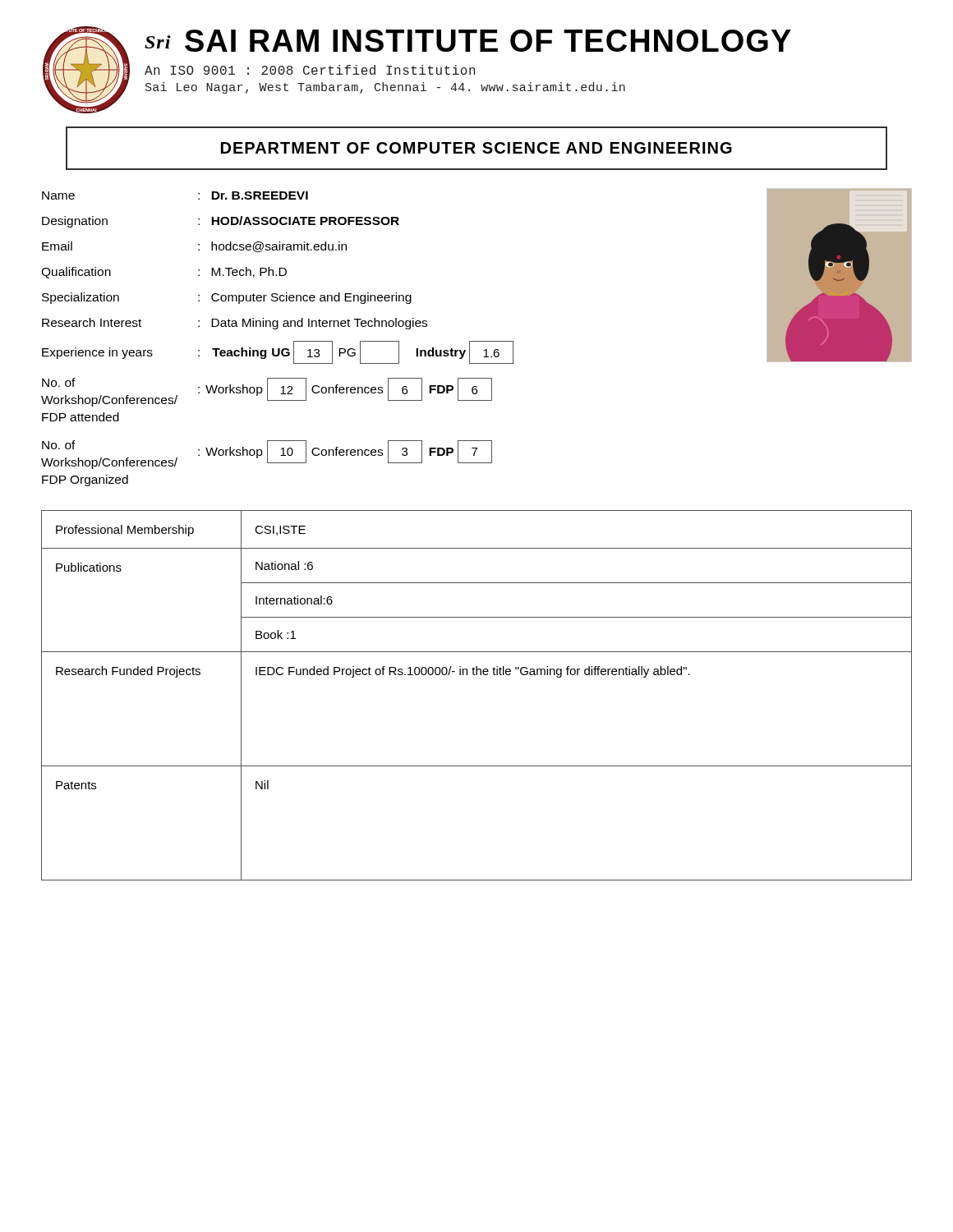Image resolution: width=953 pixels, height=1232 pixels.
Task: Select the text block that reads "Experience in years : Teaching UG 13 PG"
Action: tap(277, 352)
